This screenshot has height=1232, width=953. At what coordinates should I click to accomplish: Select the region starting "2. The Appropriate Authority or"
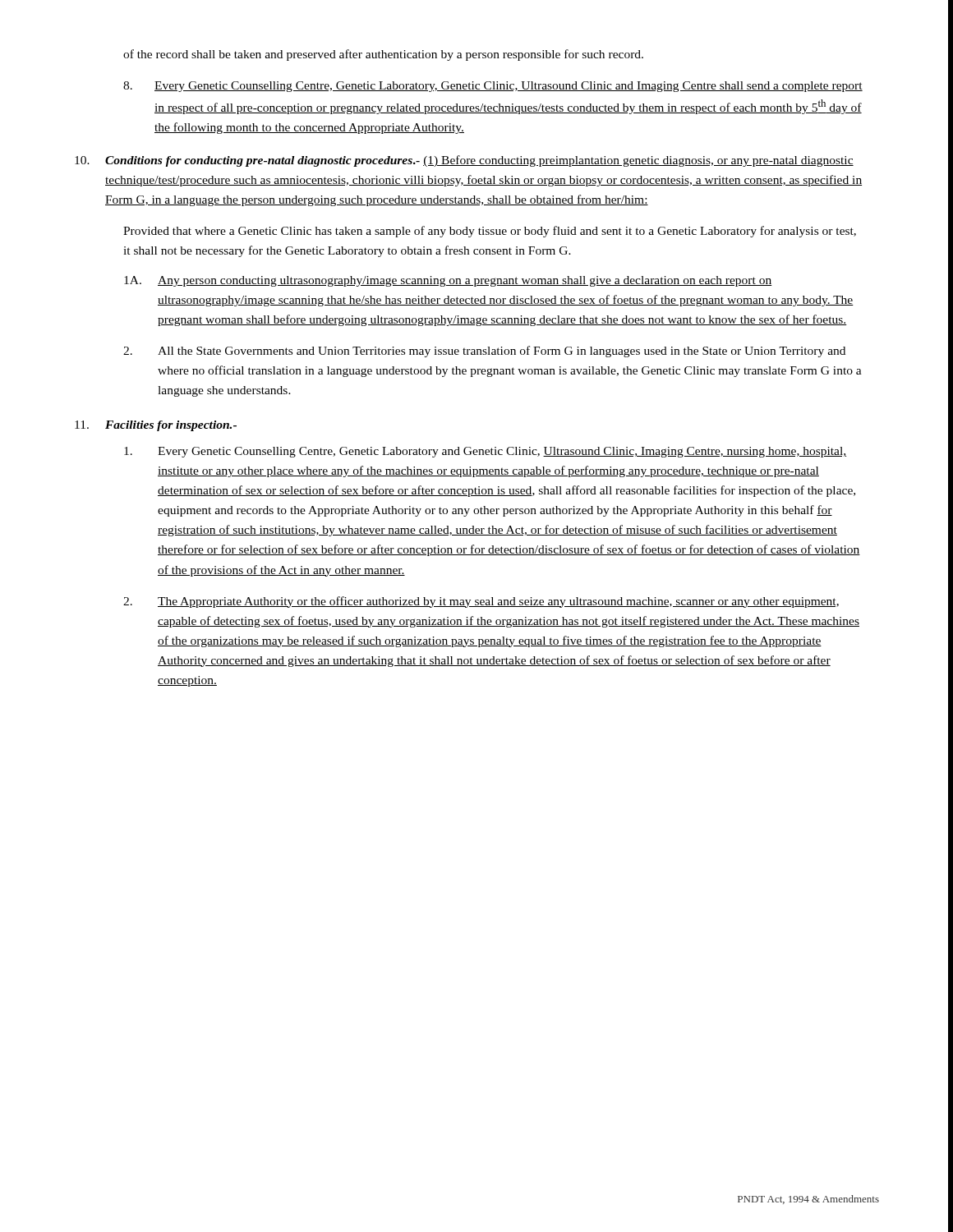493,640
